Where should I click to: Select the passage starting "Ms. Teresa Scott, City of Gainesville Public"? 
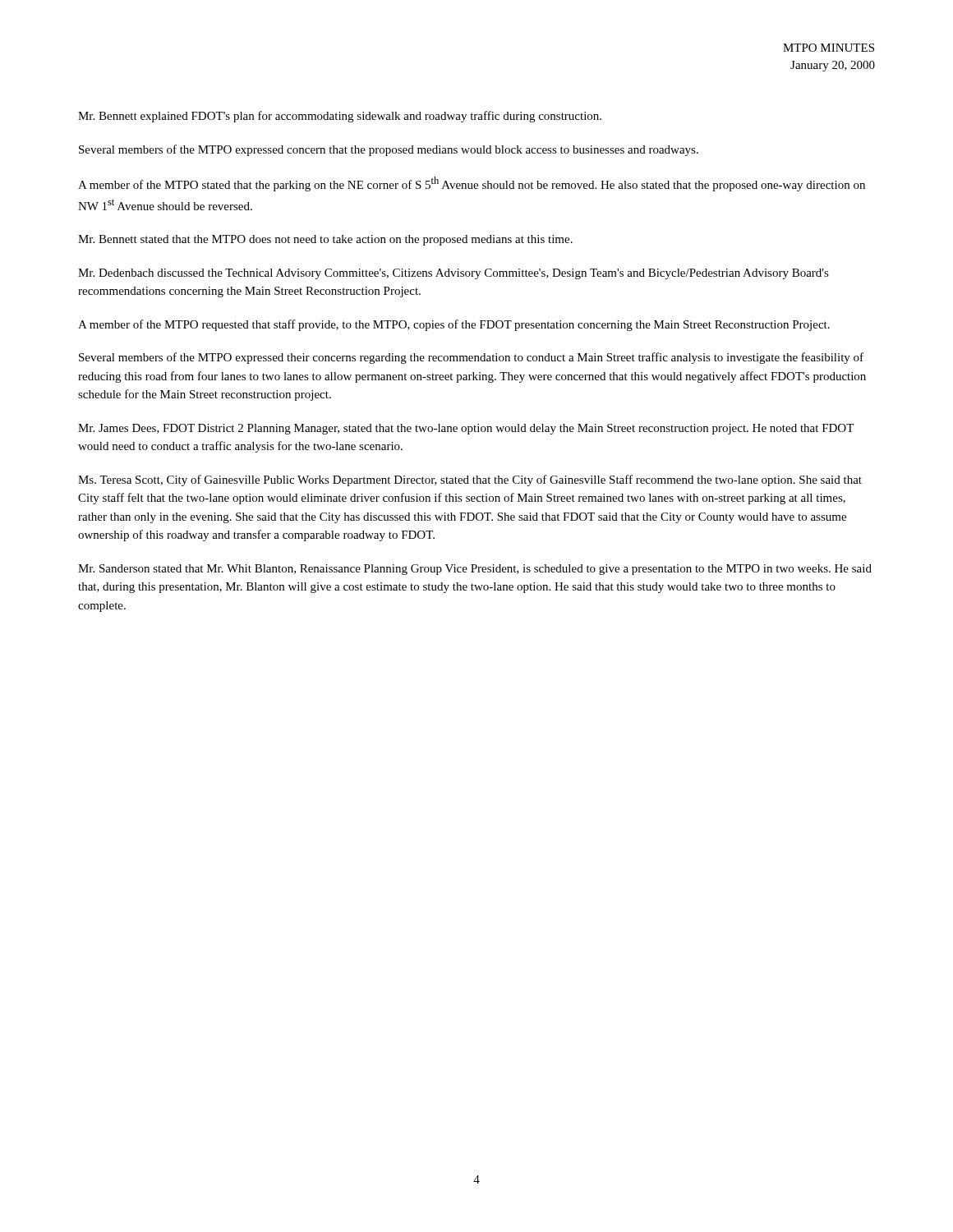click(x=470, y=507)
